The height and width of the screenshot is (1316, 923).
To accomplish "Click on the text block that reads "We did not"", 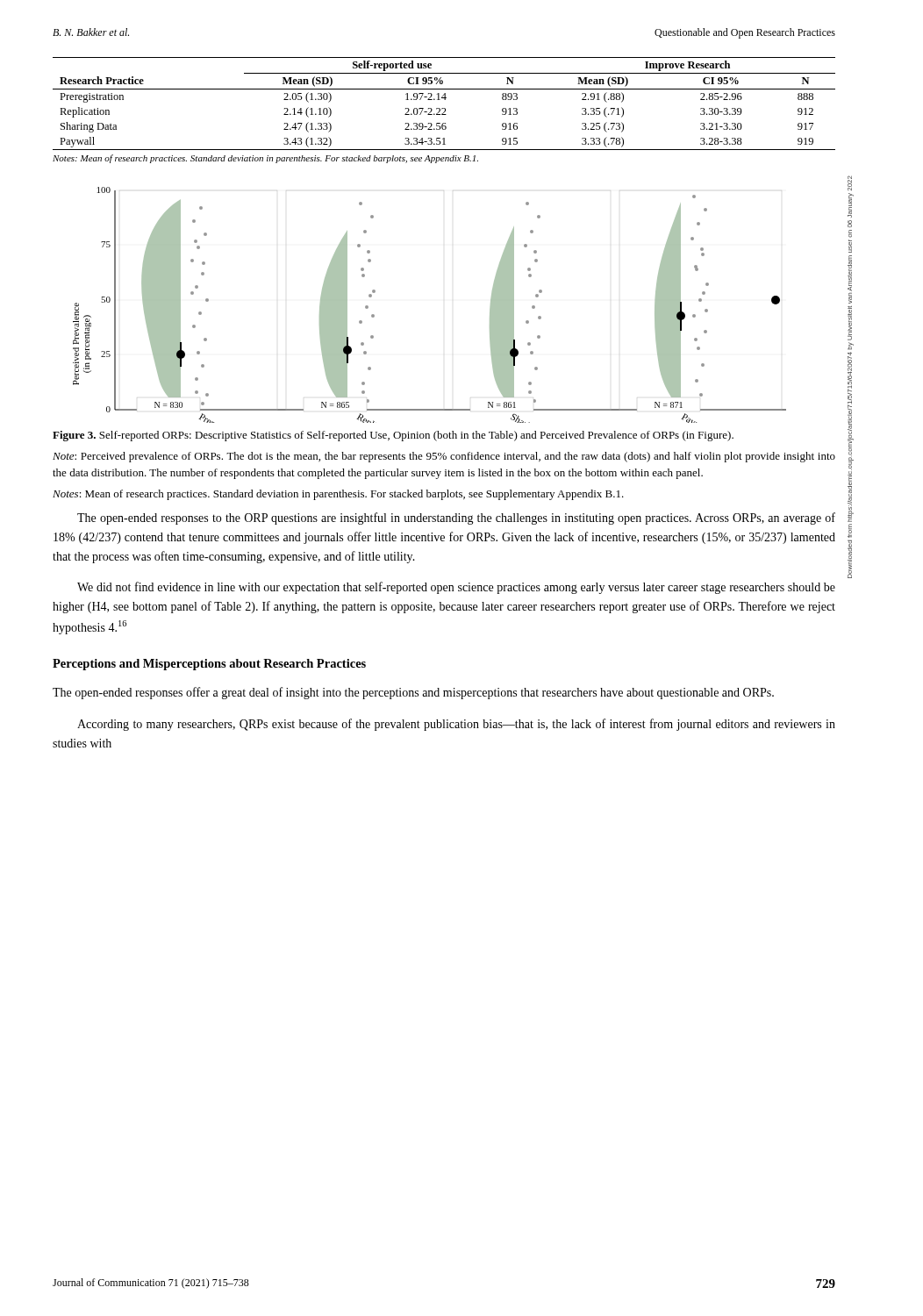I will pyautogui.click(x=444, y=608).
